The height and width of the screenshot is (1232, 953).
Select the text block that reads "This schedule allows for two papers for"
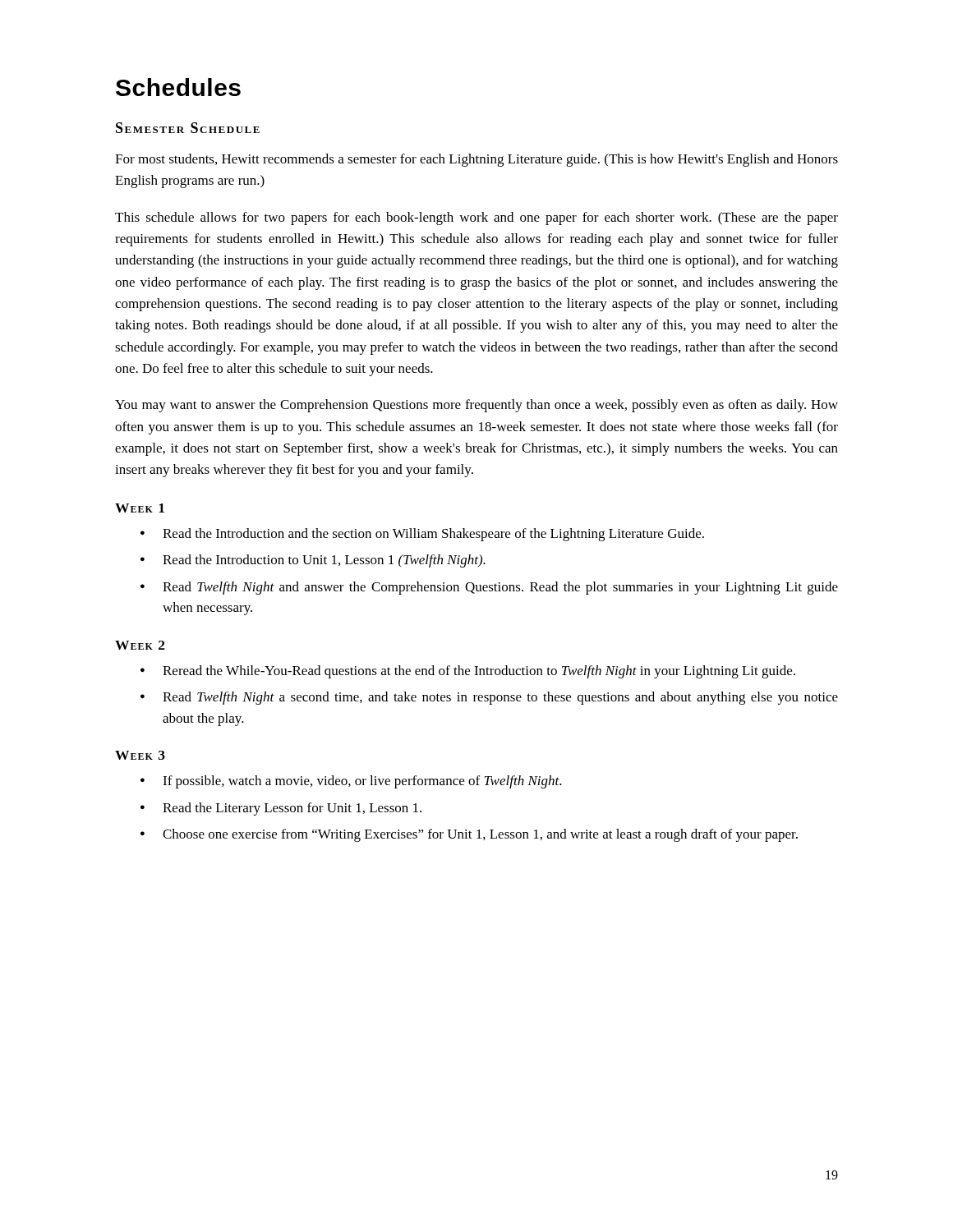(476, 293)
